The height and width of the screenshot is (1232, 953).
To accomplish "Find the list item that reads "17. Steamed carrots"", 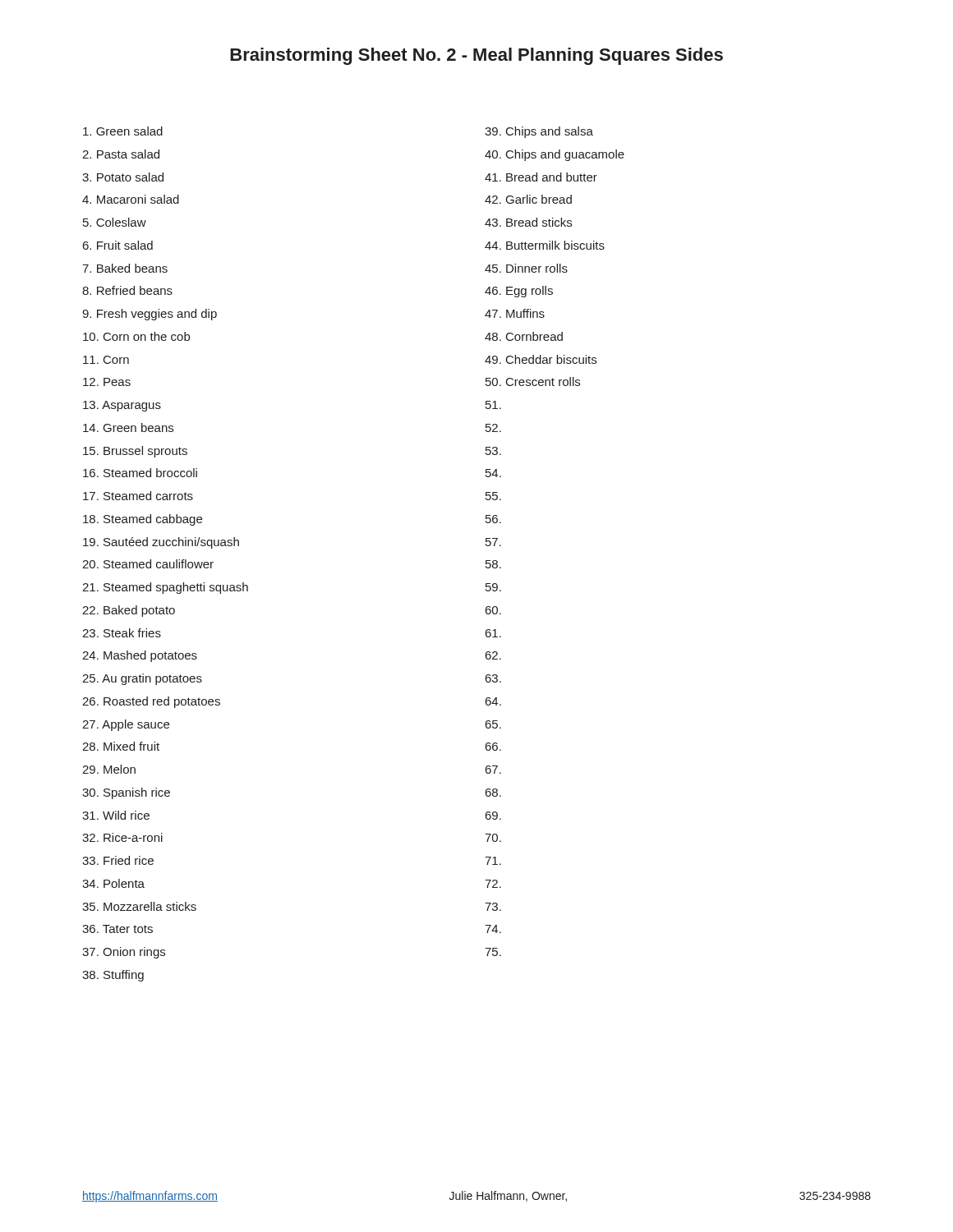I will (138, 496).
